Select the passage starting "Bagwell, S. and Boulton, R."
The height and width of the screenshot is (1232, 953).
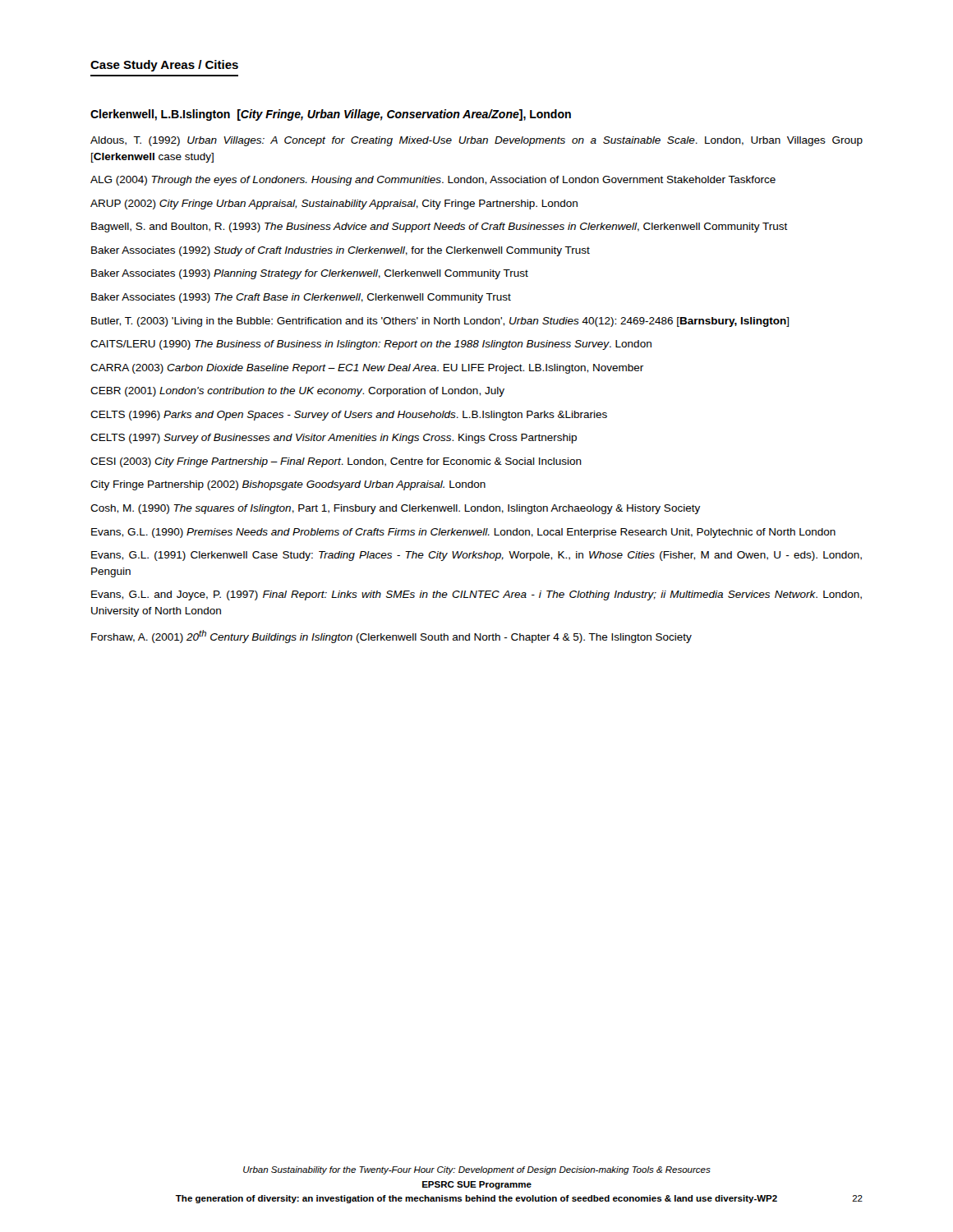tap(439, 226)
